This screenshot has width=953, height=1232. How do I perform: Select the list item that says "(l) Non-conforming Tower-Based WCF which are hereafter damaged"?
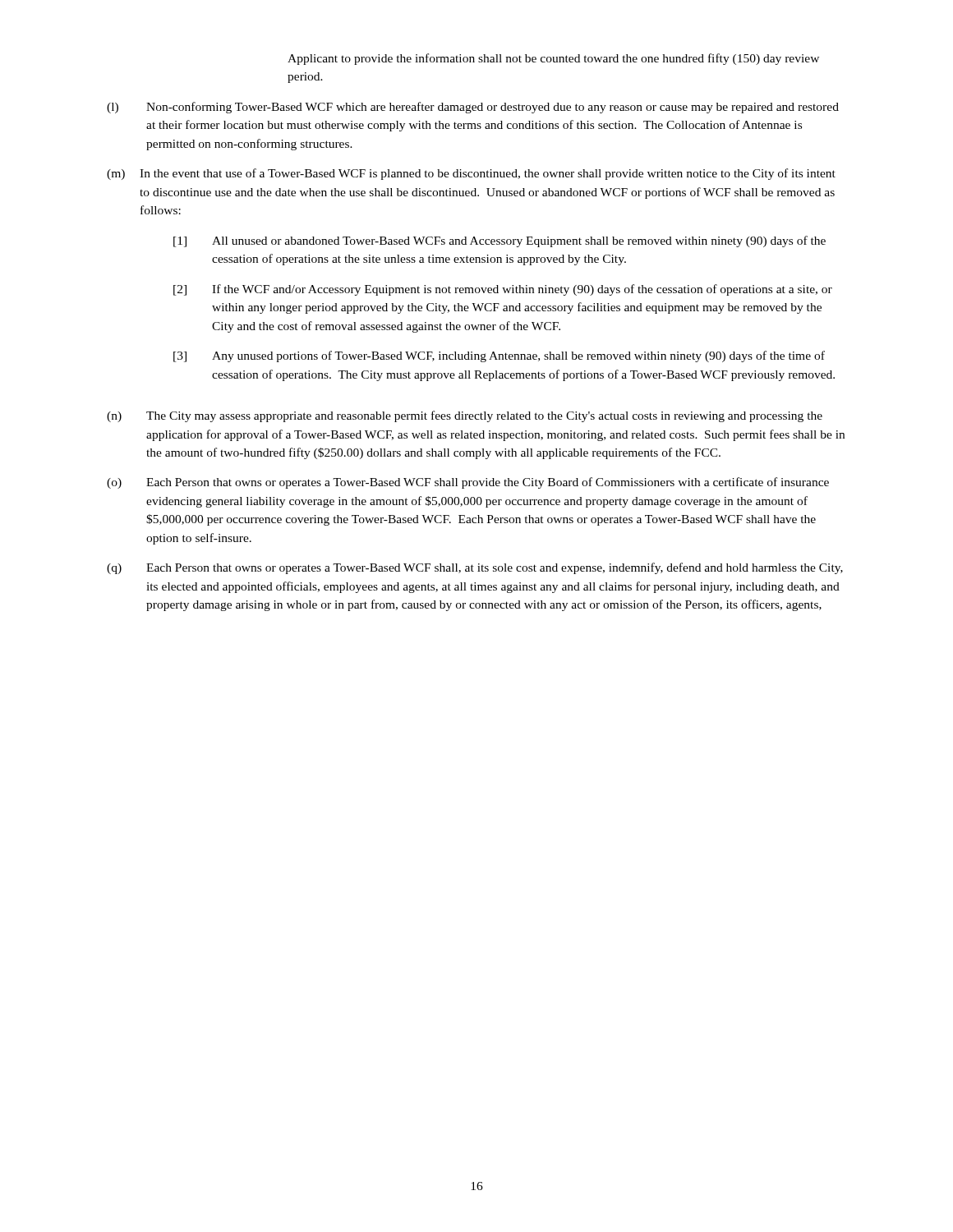click(x=476, y=125)
